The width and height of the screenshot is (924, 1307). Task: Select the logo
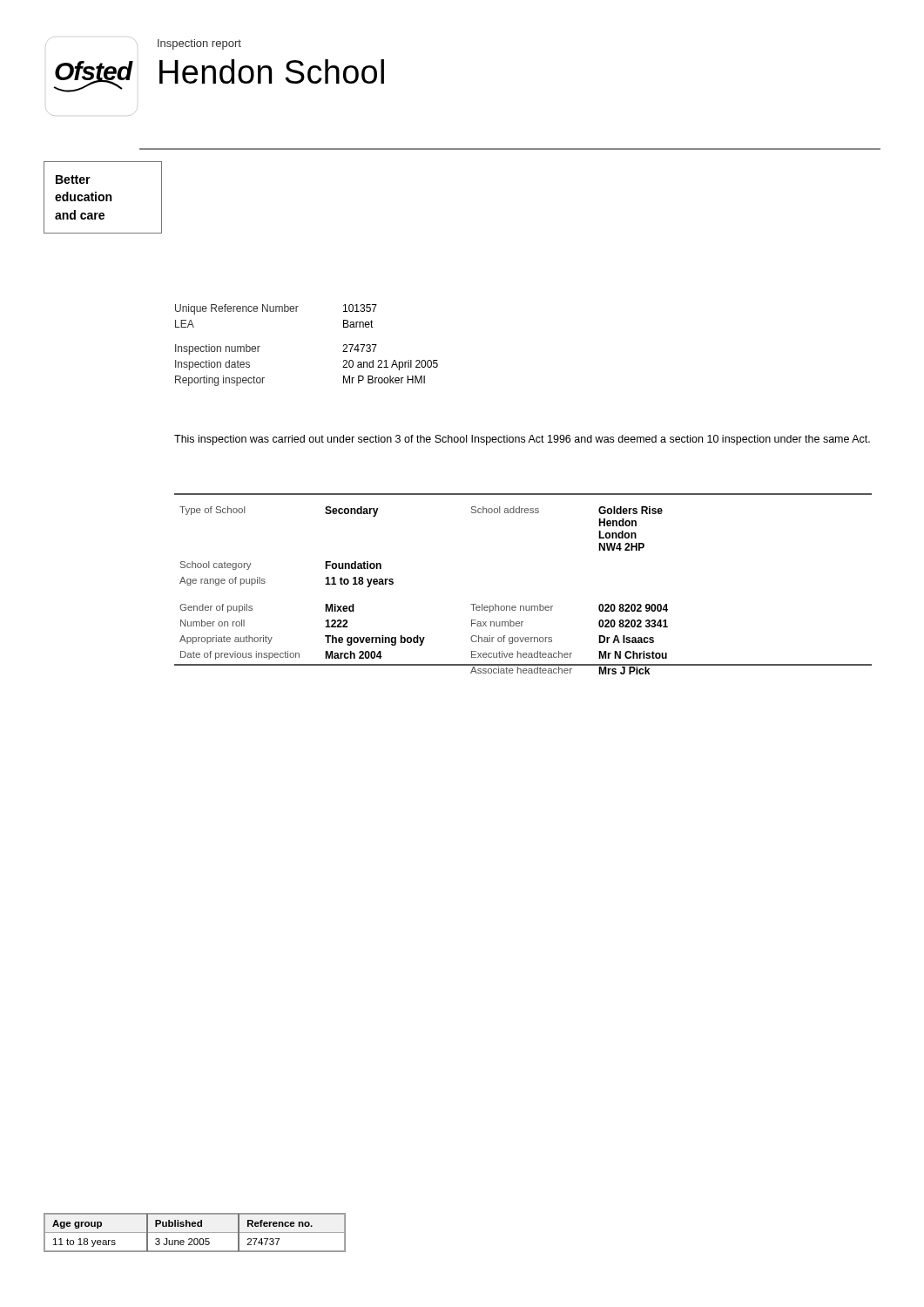pyautogui.click(x=91, y=76)
